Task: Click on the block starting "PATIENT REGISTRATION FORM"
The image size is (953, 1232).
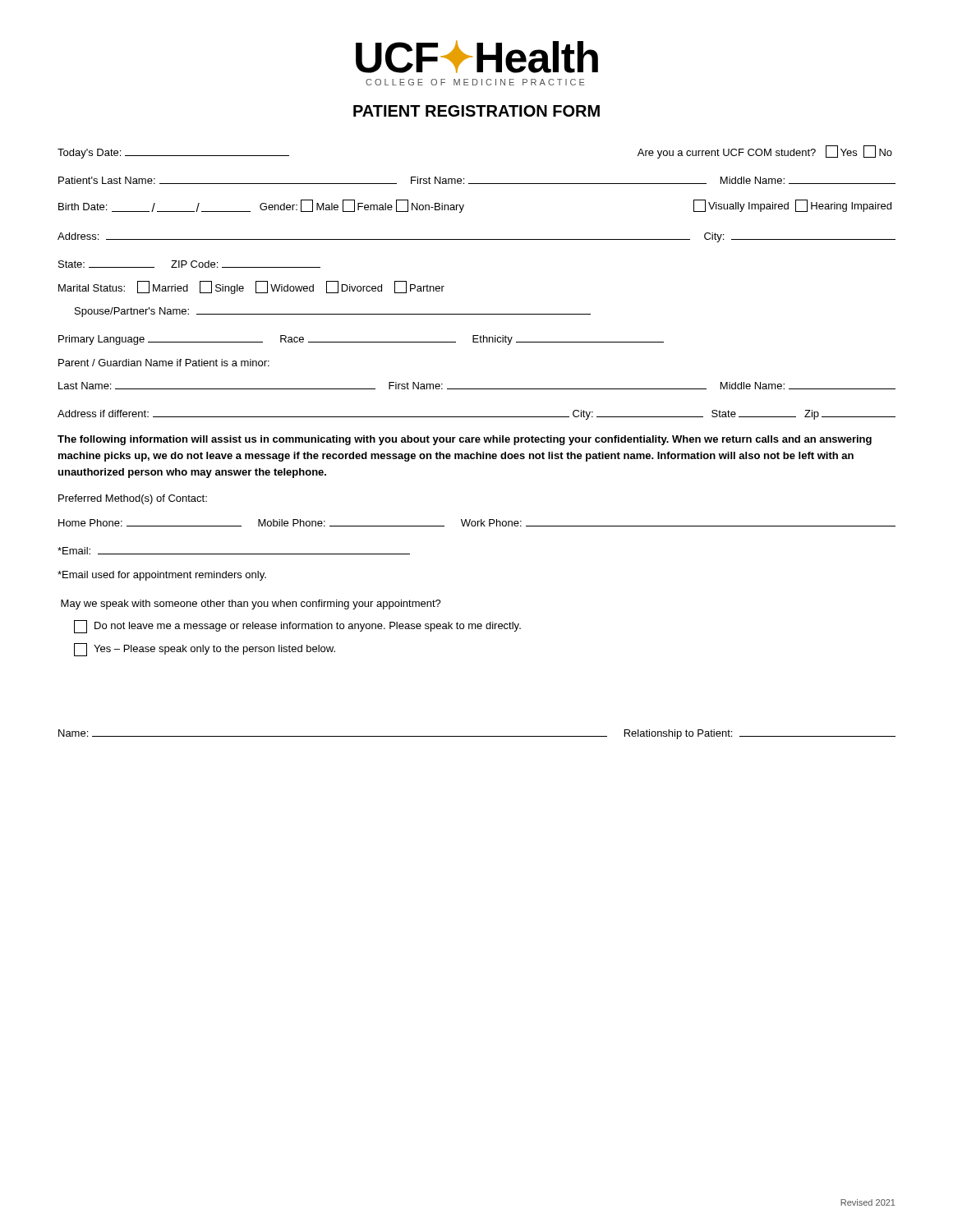Action: (476, 111)
